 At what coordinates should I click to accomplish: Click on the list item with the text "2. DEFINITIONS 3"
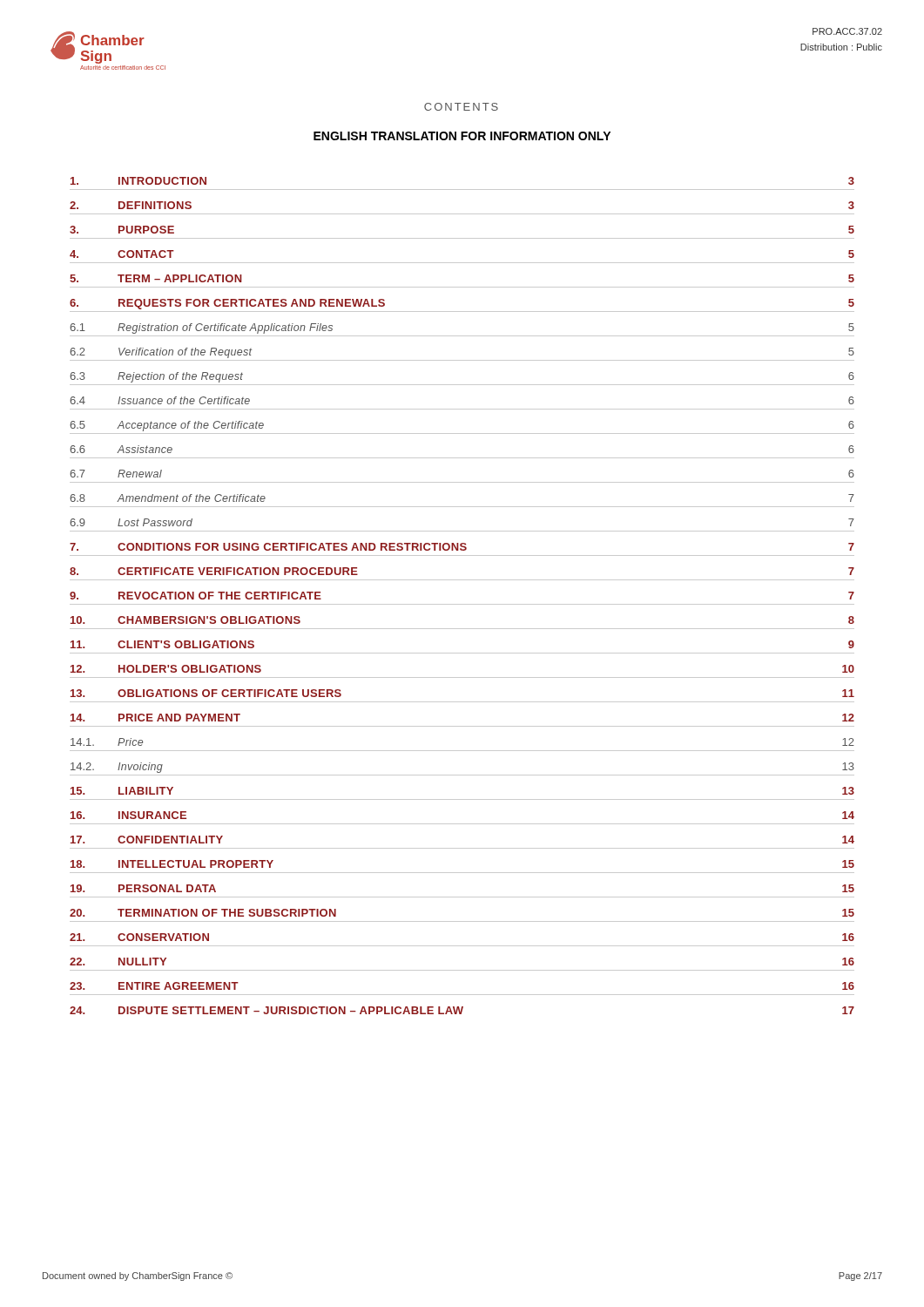pyautogui.click(x=462, y=205)
